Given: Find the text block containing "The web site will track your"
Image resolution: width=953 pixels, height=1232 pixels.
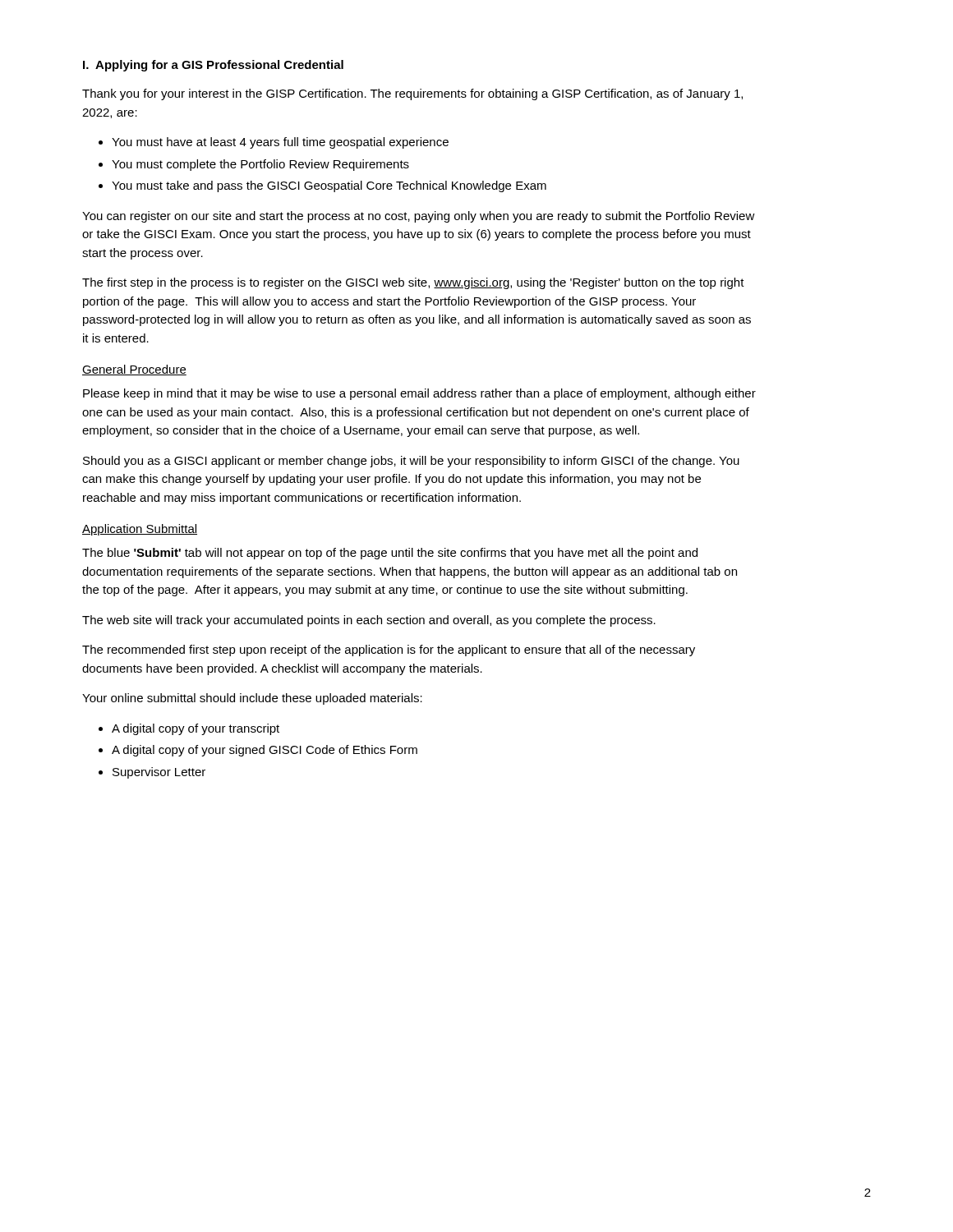Looking at the screenshot, I should pos(369,619).
